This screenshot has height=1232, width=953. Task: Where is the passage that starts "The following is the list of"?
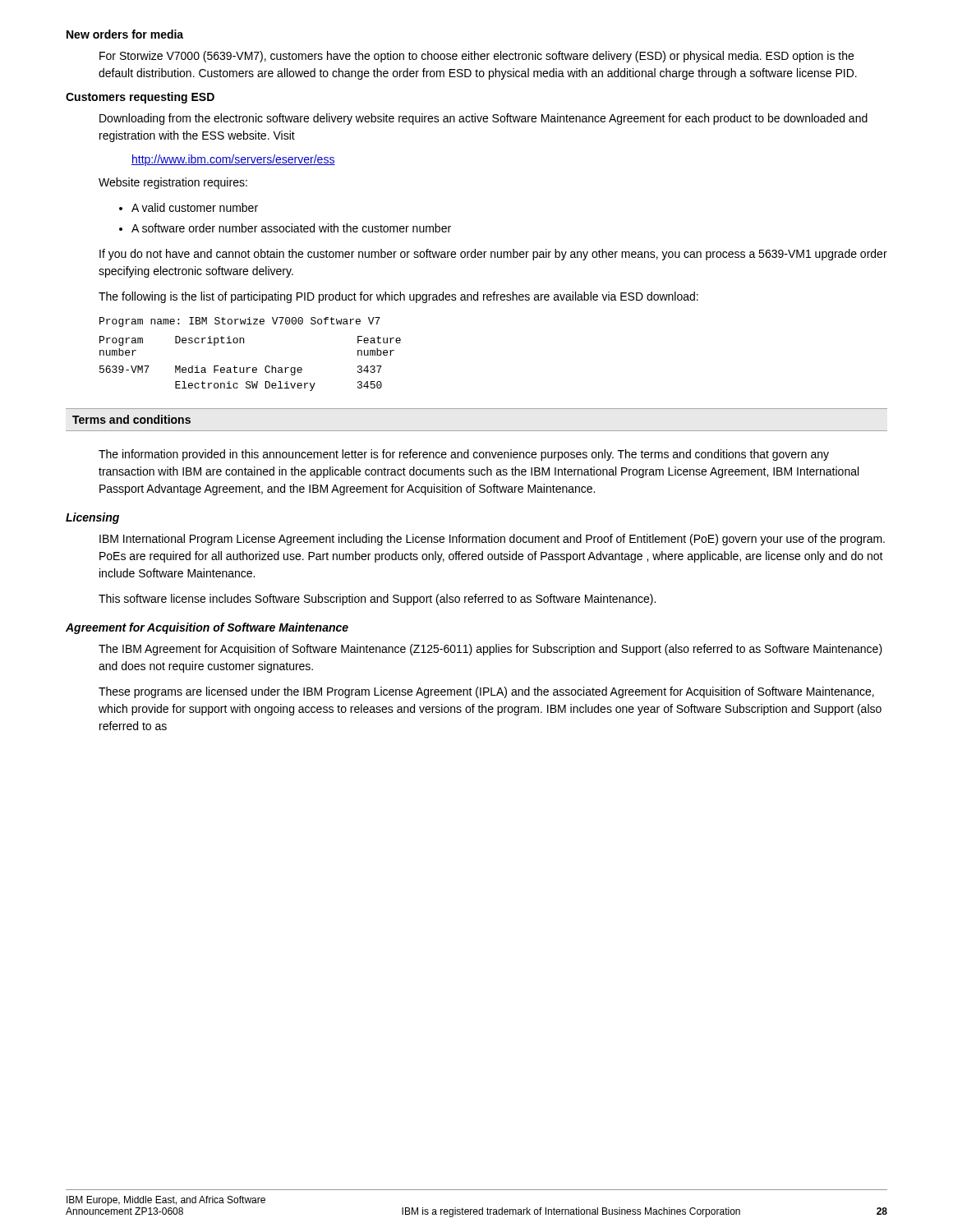click(x=493, y=297)
